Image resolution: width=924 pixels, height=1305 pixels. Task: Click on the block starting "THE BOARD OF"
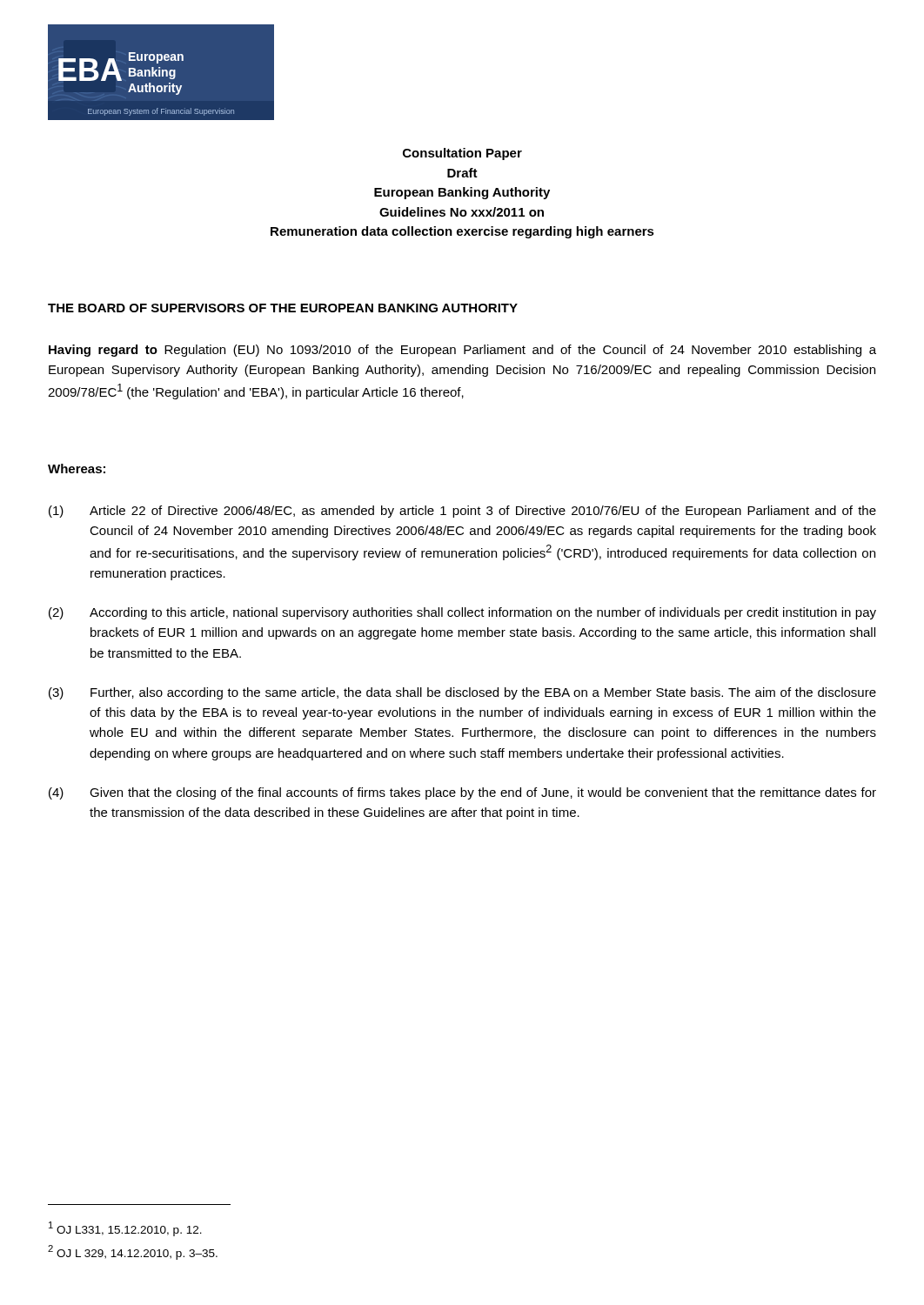click(462, 308)
